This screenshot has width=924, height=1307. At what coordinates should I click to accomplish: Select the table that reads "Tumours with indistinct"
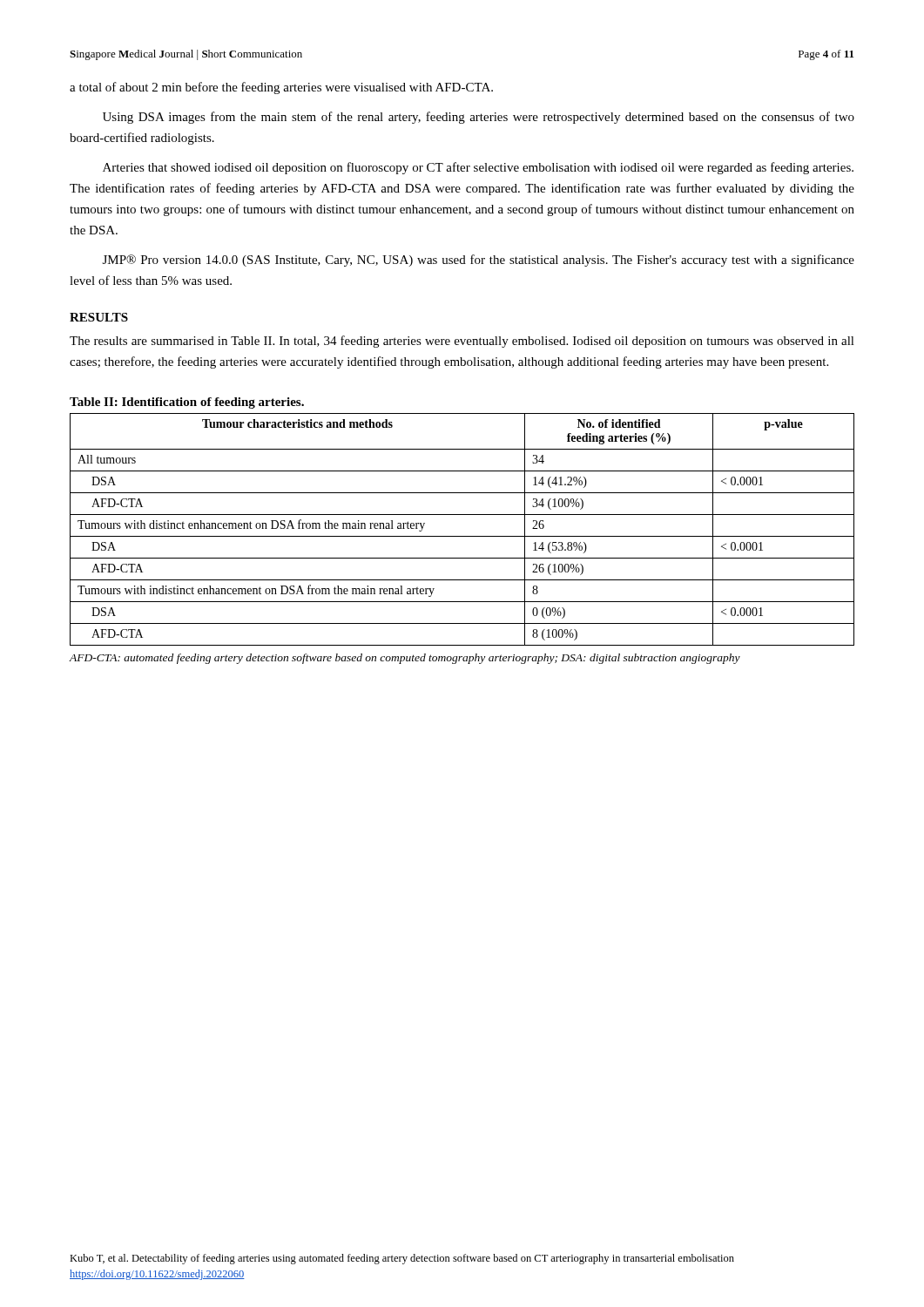point(462,529)
